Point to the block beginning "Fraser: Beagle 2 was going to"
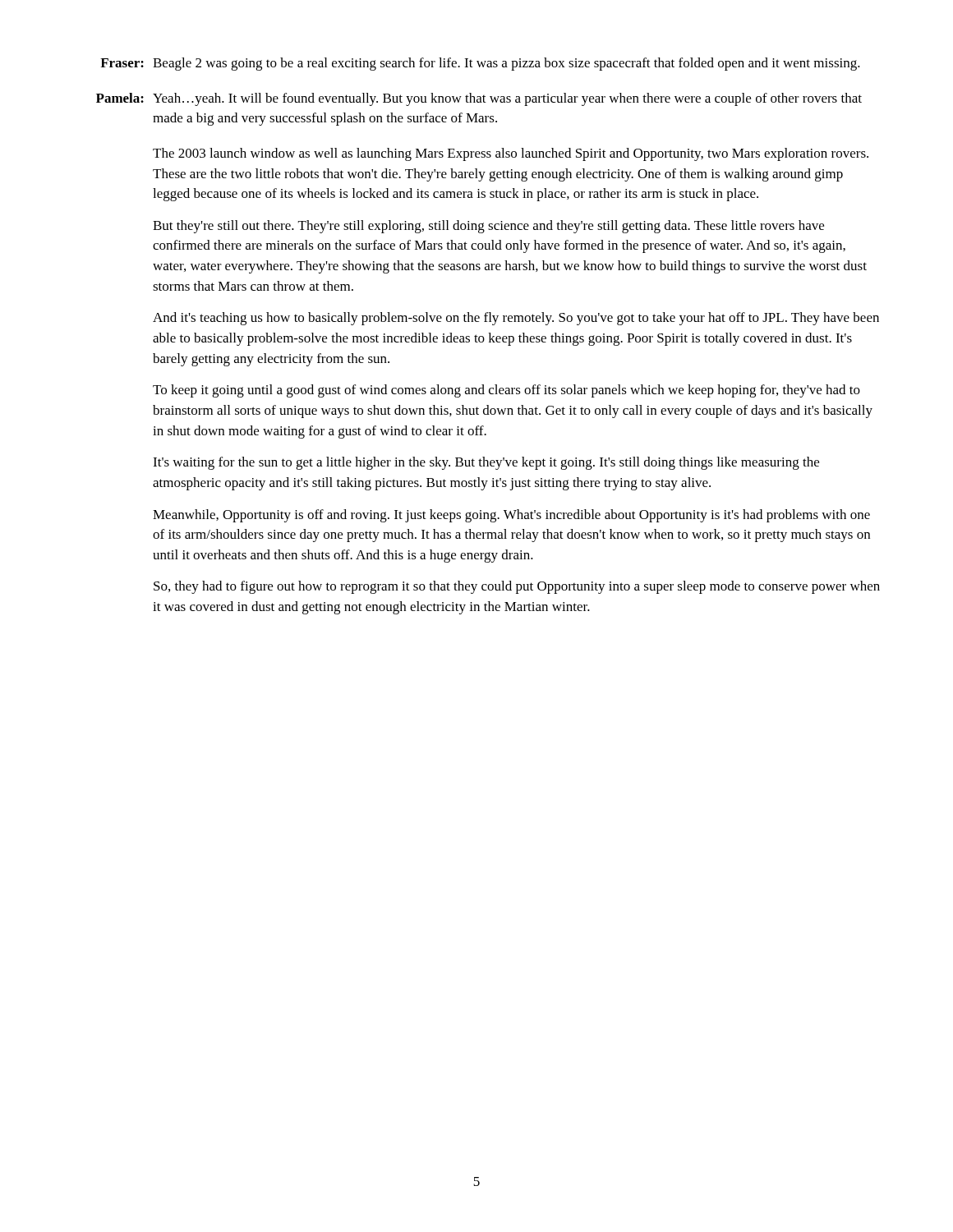Image resolution: width=953 pixels, height=1232 pixels. point(476,64)
